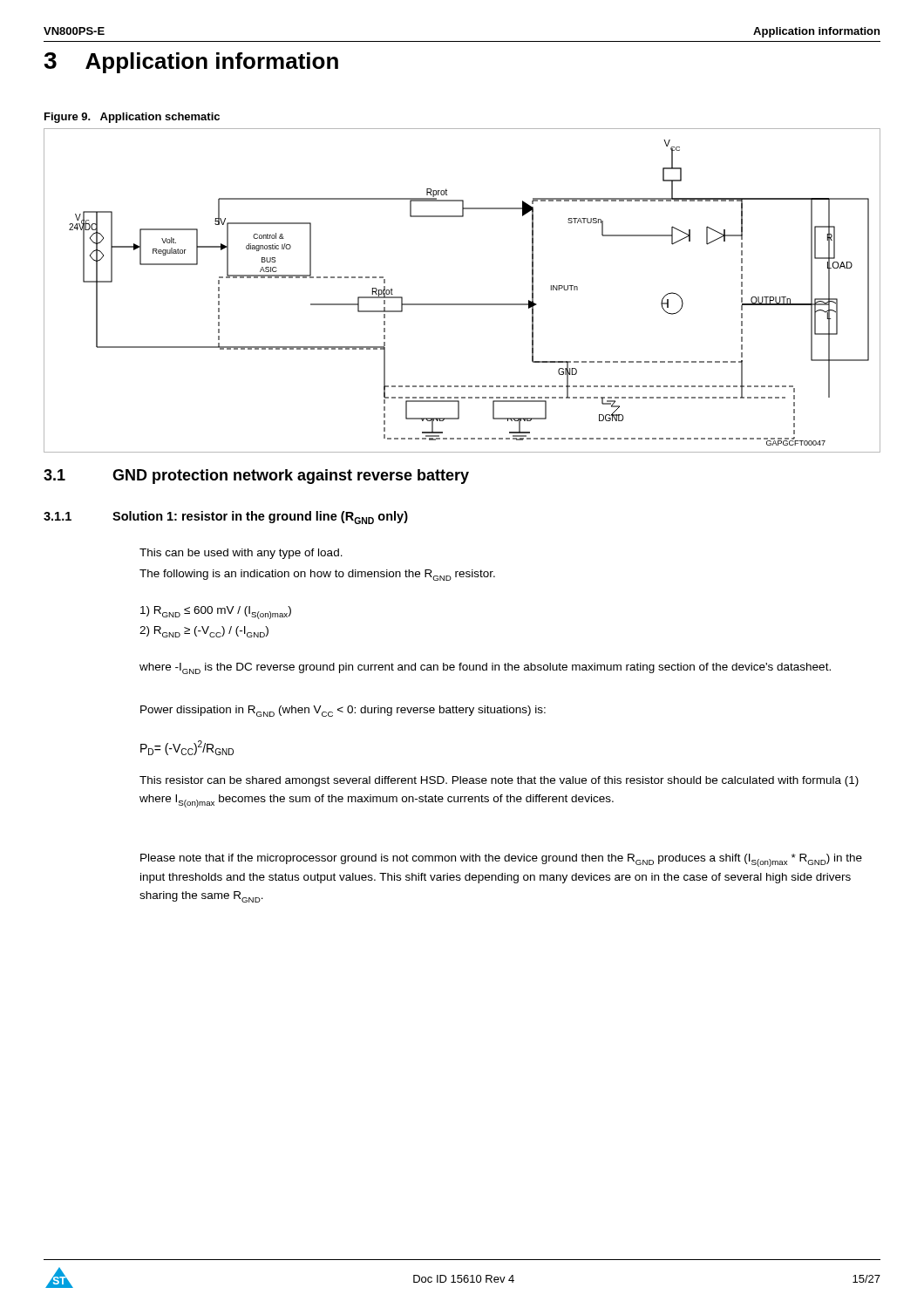Where is the passage that starts "This resistor can be shared amongst"?
Screen dimensions: 1308x924
pos(499,790)
